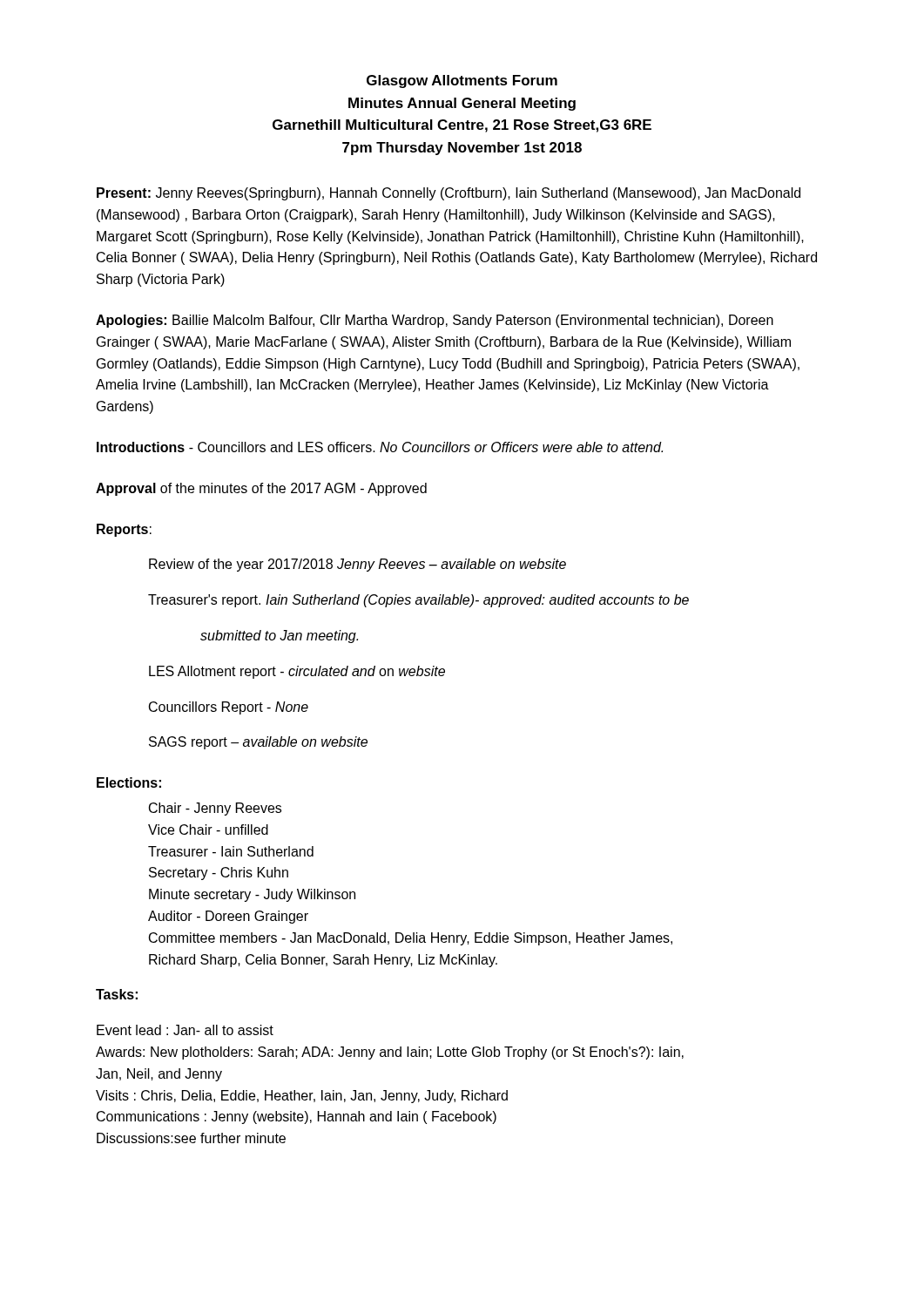Locate the block of text that opens with "Introductions - Councillors and"
The image size is (924, 1307).
[x=462, y=448]
